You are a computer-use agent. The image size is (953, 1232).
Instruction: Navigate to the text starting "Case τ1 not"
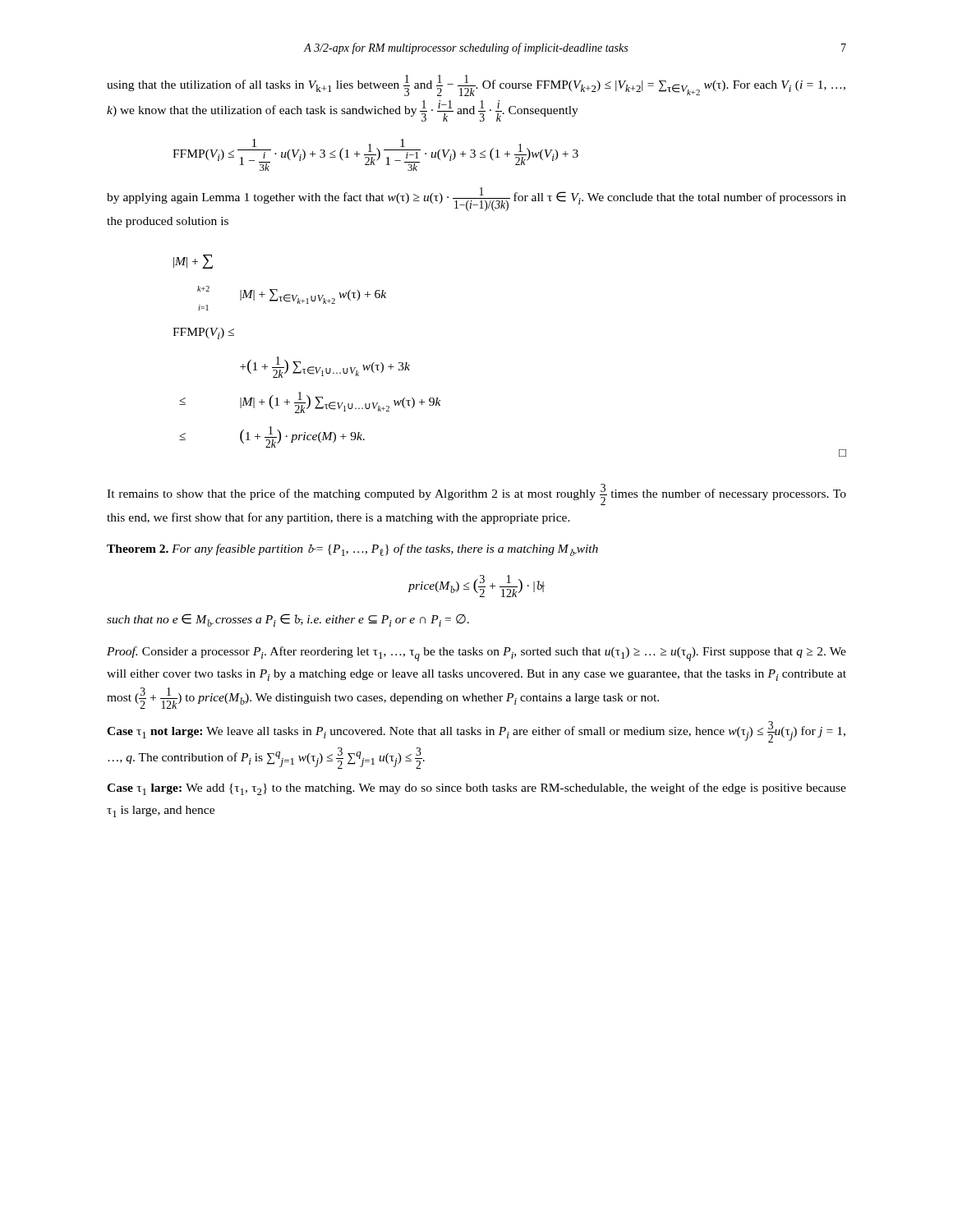pos(476,745)
